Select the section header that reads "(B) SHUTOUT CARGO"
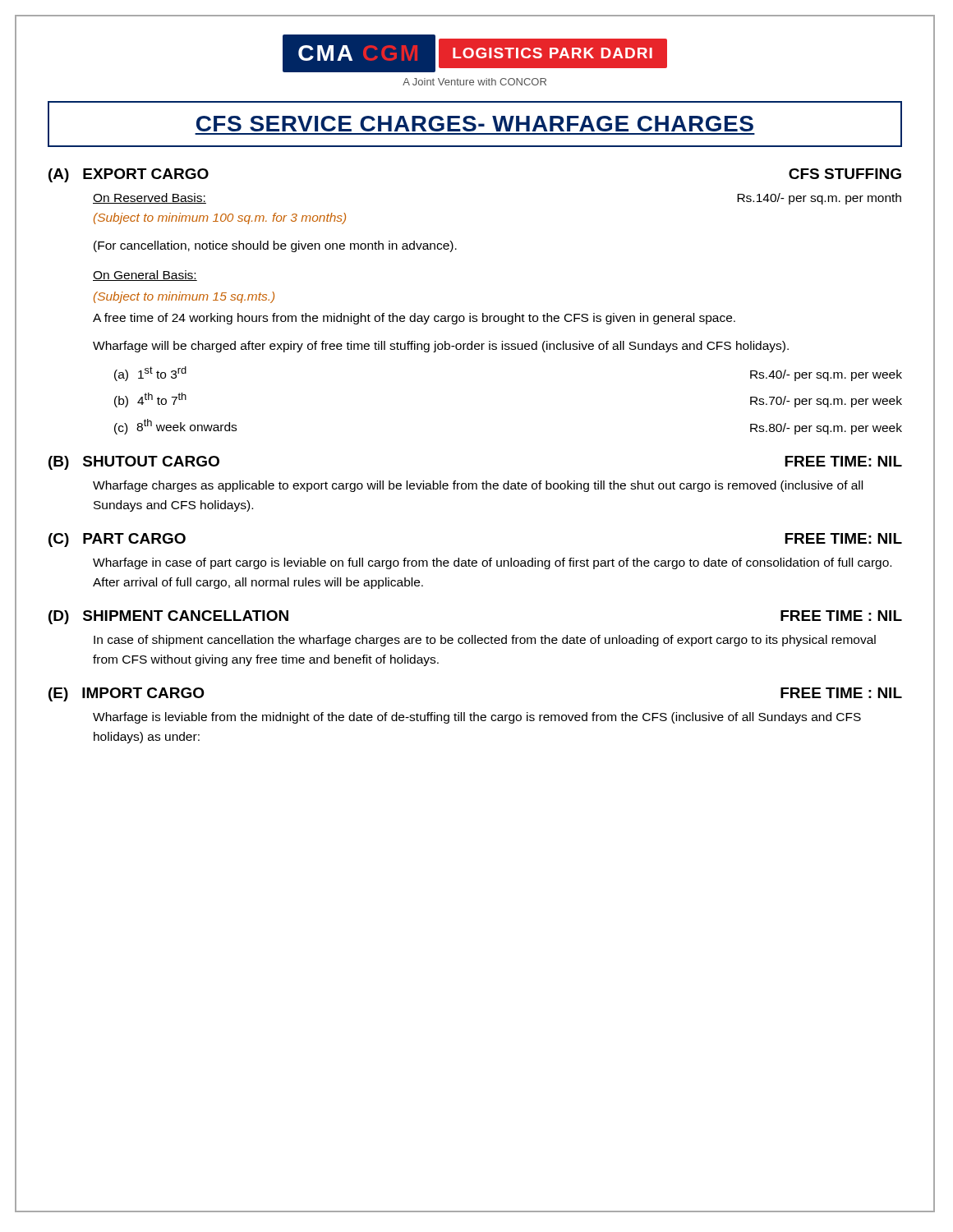953x1232 pixels. point(125,463)
